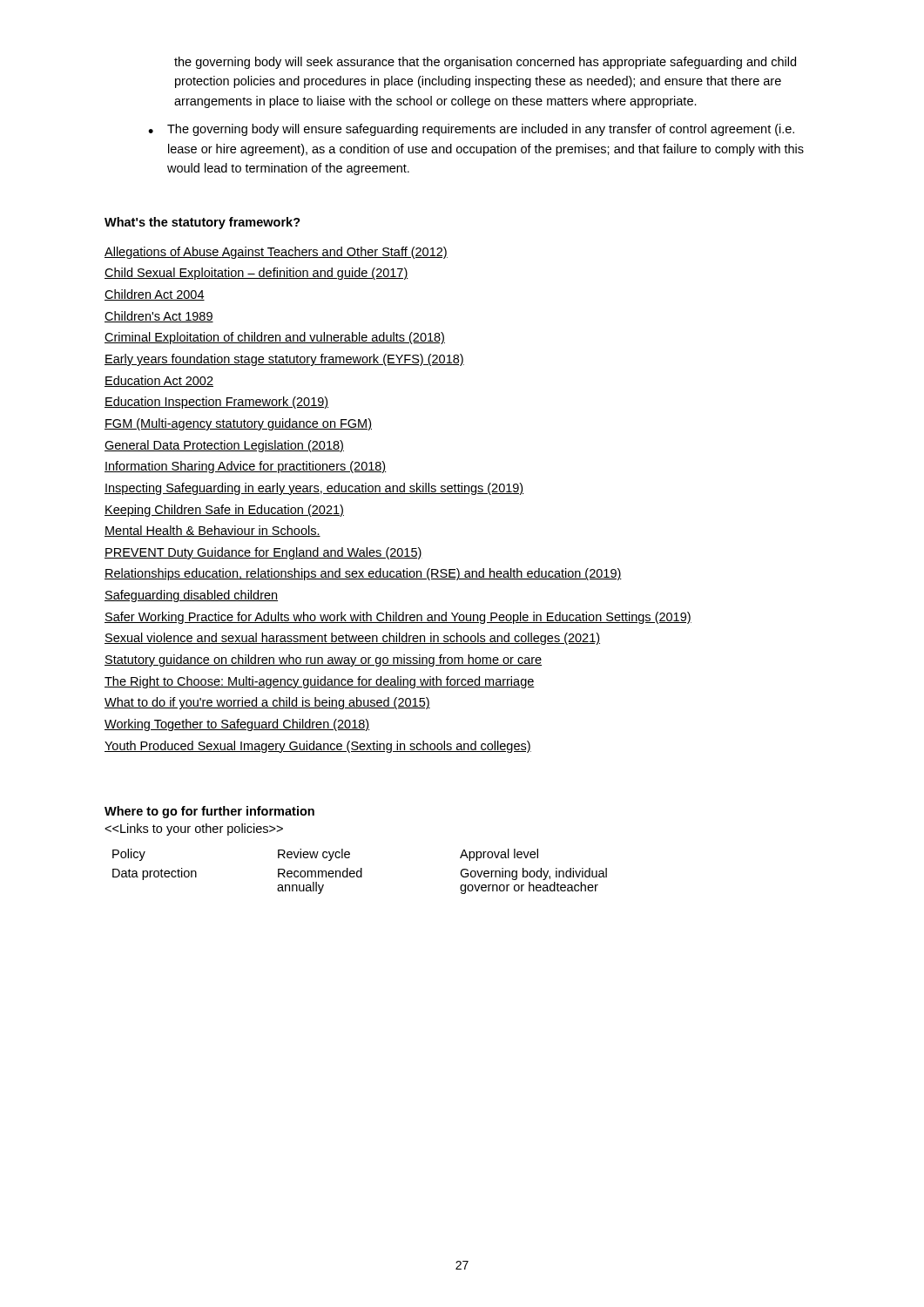Point to the block beginning "The Right to"
Viewport: 924px width, 1307px height.
click(319, 681)
